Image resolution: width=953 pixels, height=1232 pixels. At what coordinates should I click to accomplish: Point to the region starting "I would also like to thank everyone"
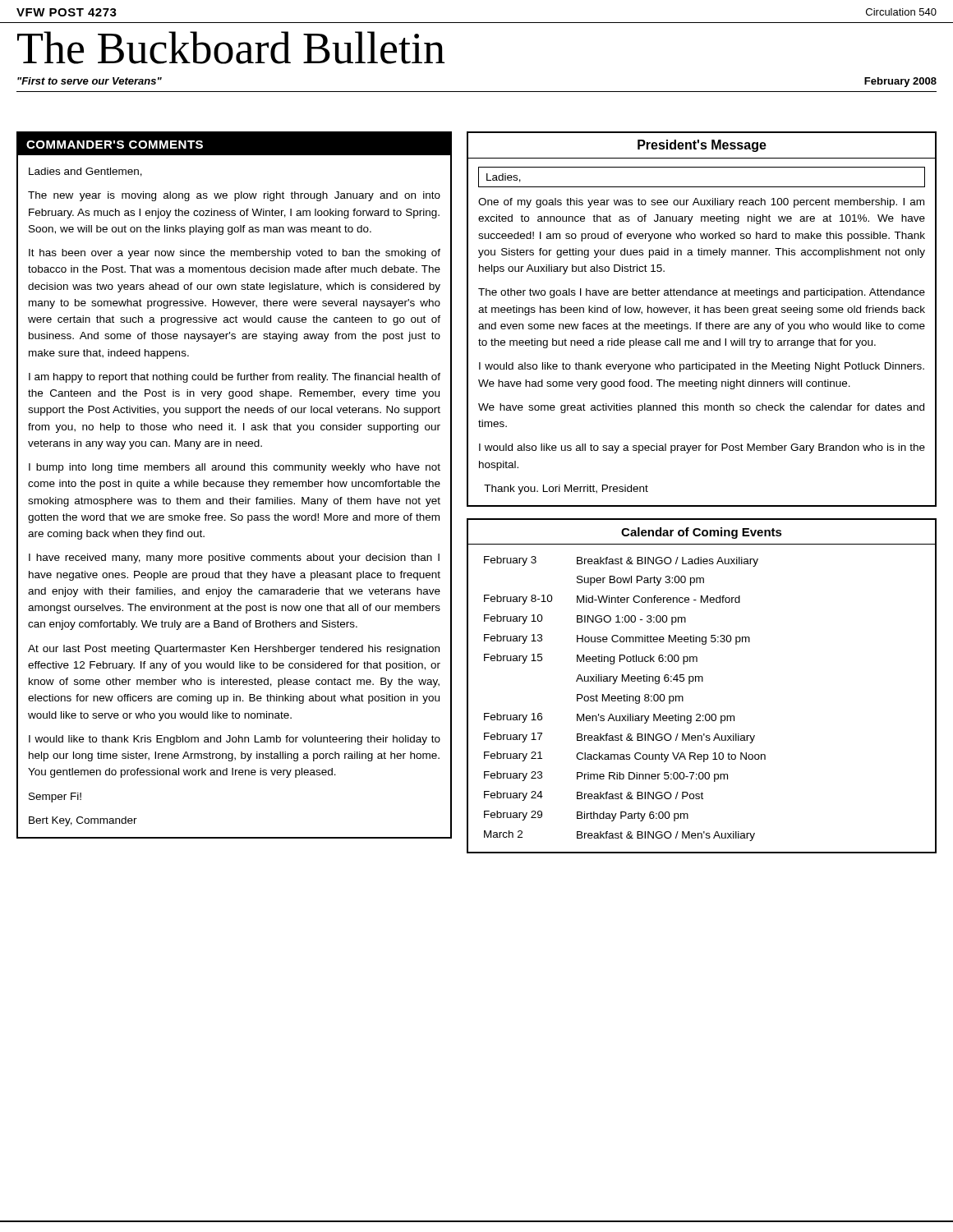702,374
